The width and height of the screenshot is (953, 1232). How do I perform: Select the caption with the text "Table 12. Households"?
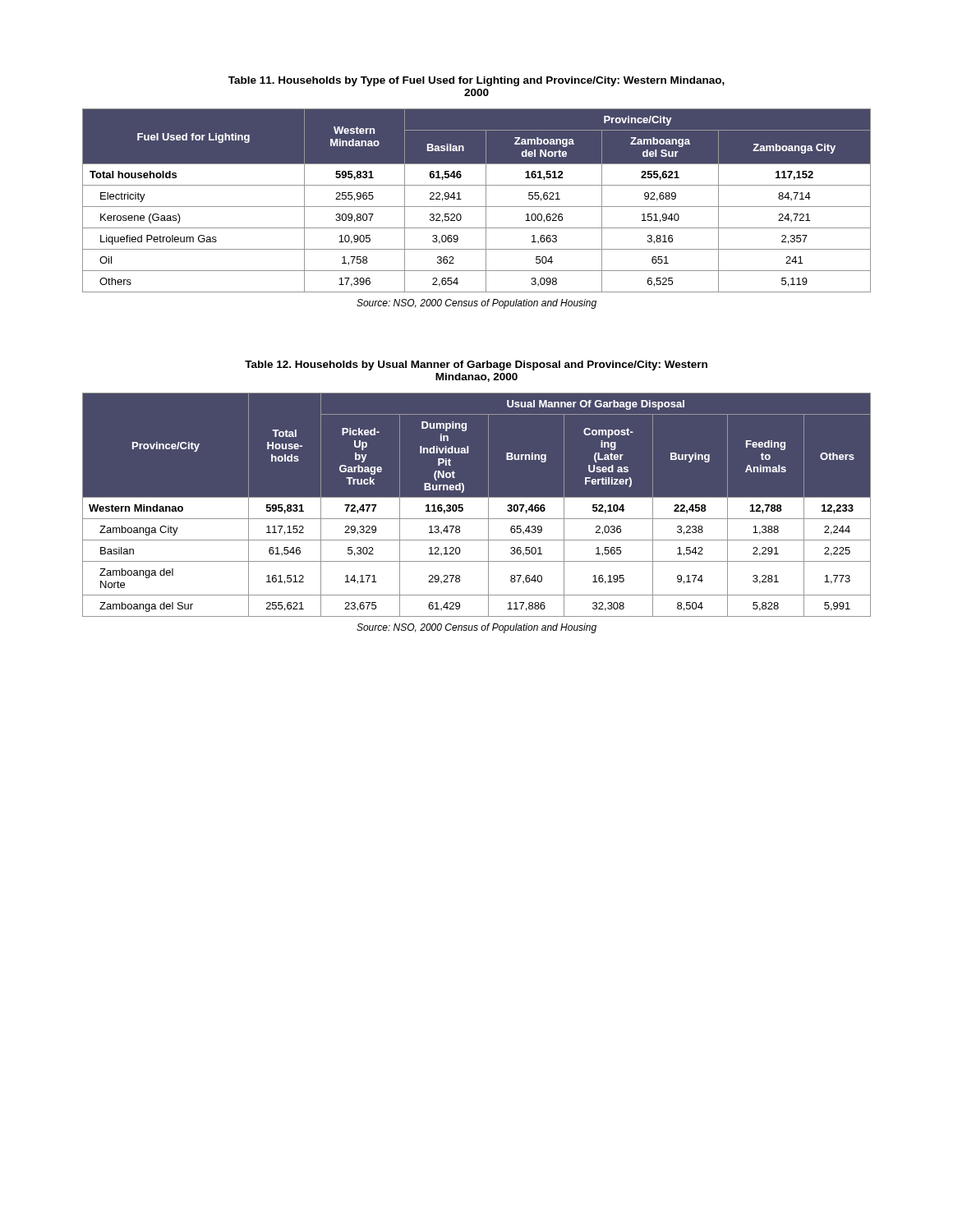[x=476, y=370]
